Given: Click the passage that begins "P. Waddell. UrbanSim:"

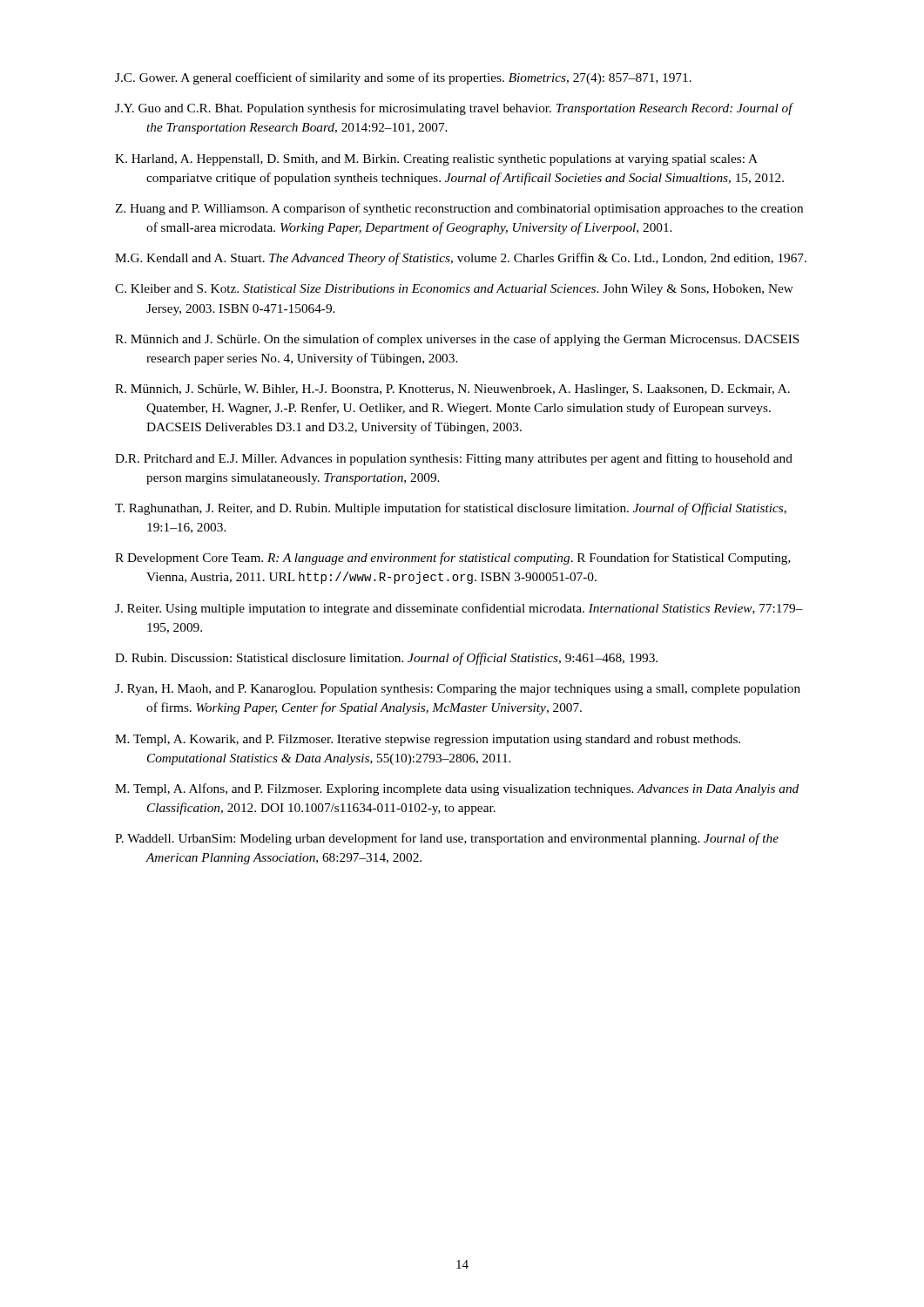Looking at the screenshot, I should pos(447,848).
